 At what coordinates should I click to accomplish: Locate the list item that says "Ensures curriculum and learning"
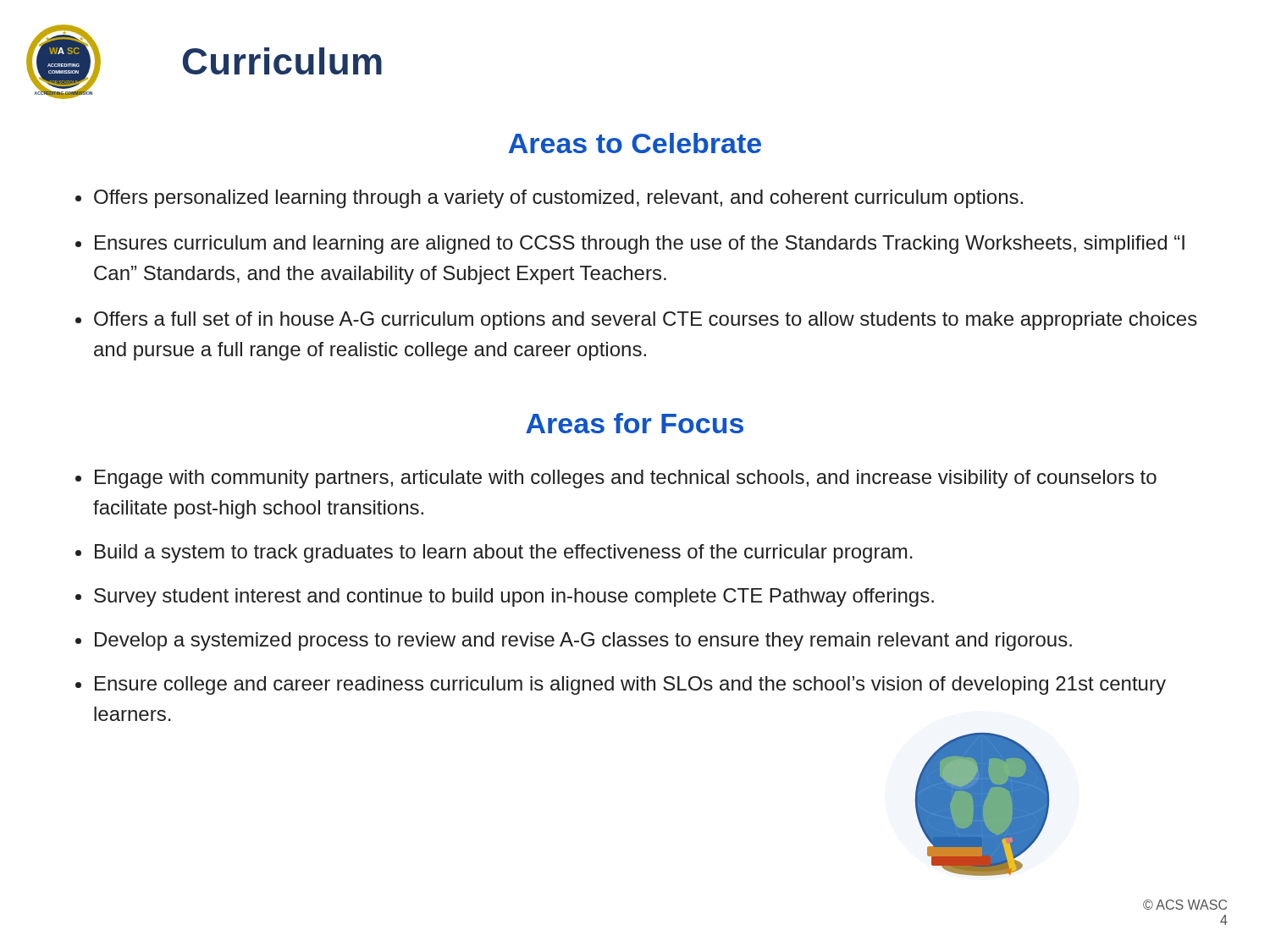click(656, 258)
